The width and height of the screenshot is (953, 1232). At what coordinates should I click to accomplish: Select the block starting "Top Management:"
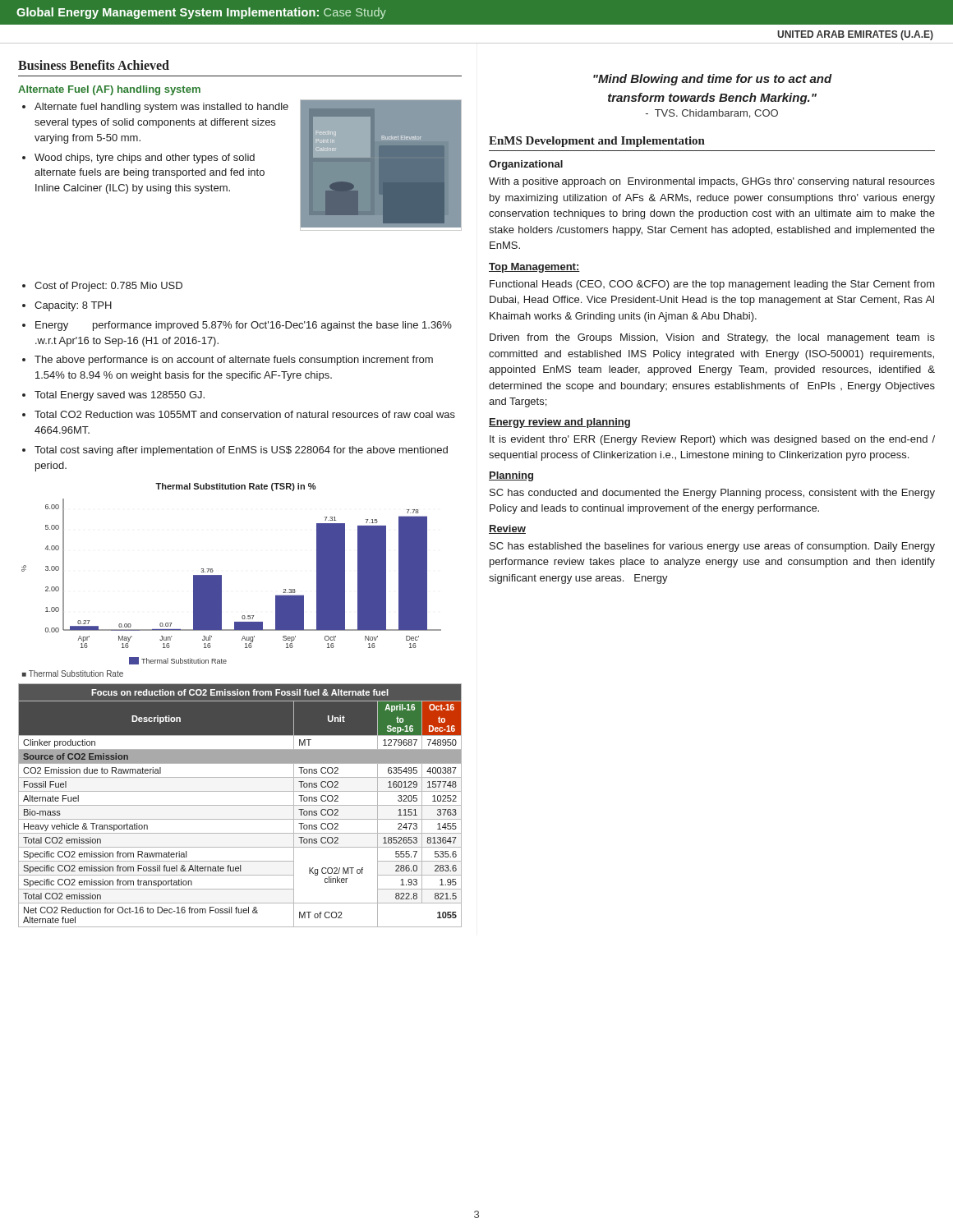[x=534, y=266]
